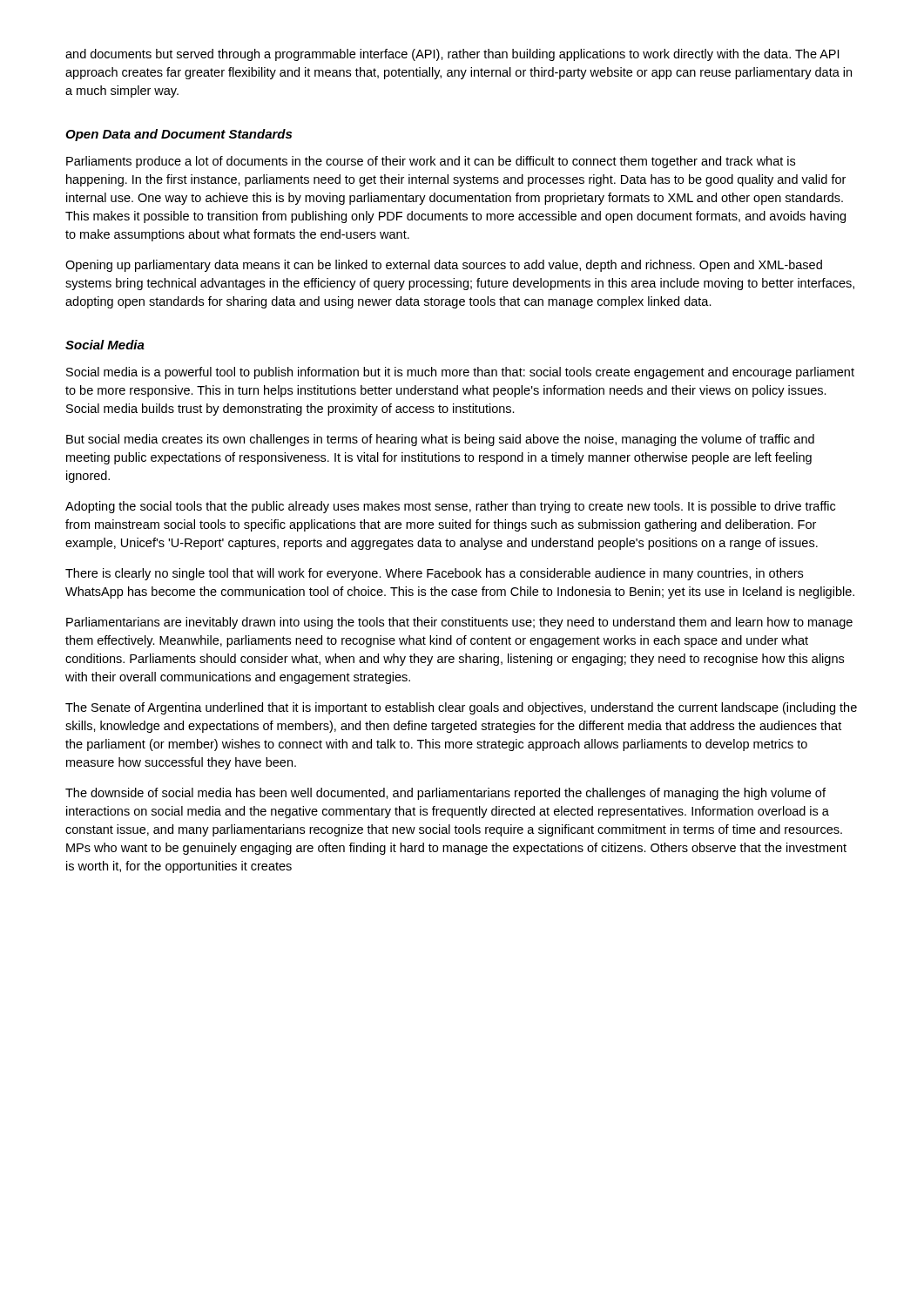Where is the passage that starts "But social media creates its"?
924x1307 pixels.
coord(440,457)
